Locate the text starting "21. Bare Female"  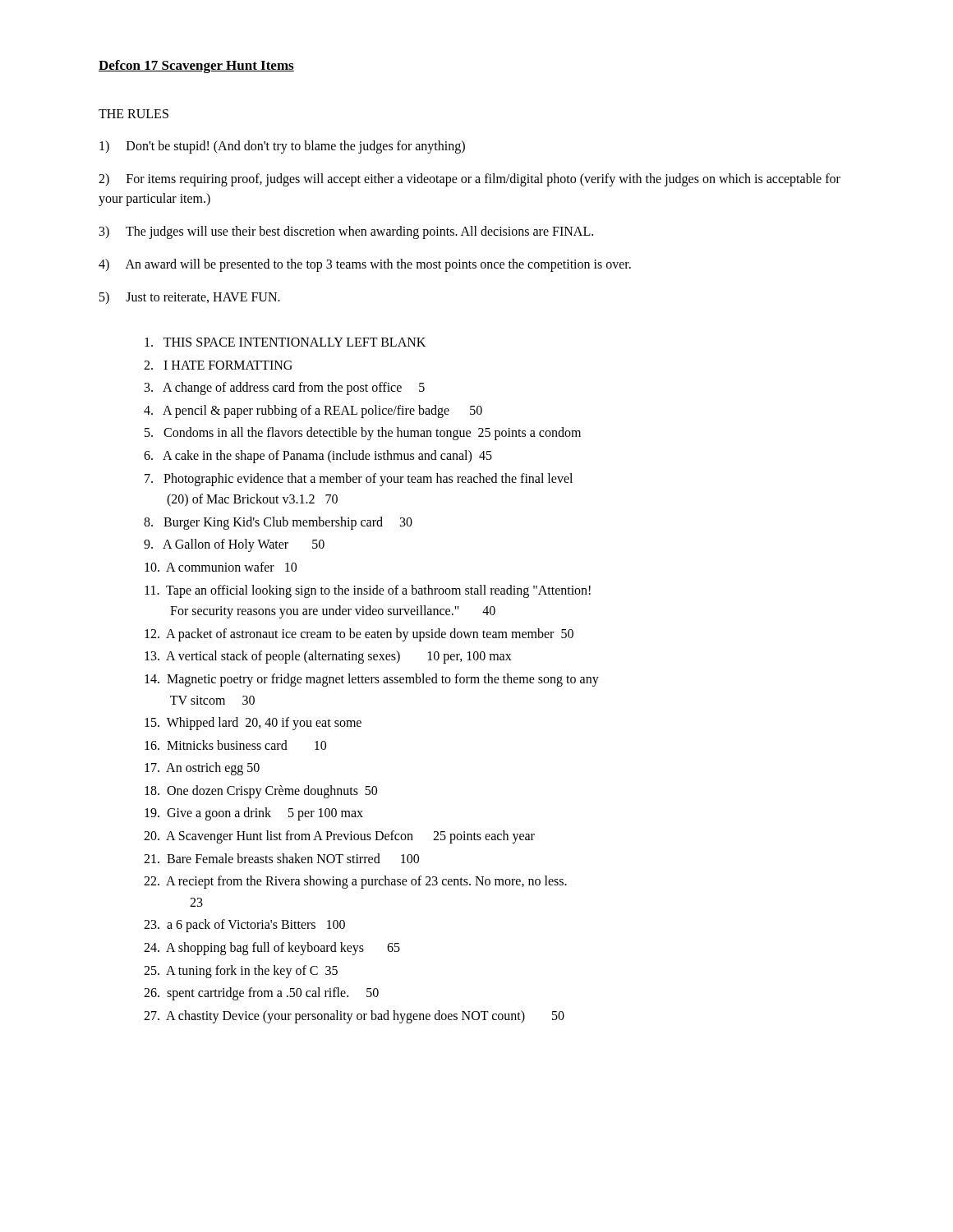pos(282,858)
